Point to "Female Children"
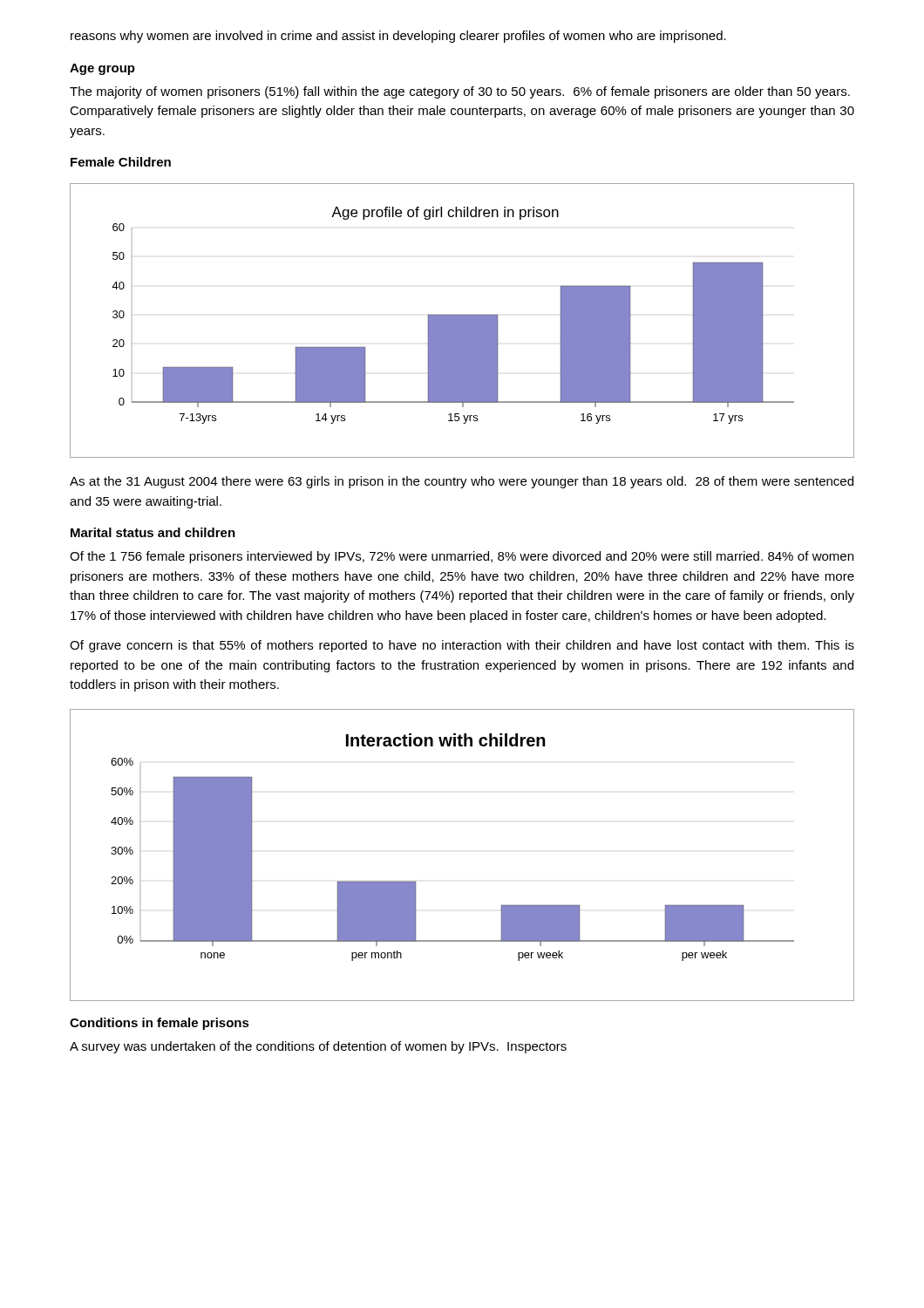Image resolution: width=924 pixels, height=1308 pixels. [x=121, y=162]
